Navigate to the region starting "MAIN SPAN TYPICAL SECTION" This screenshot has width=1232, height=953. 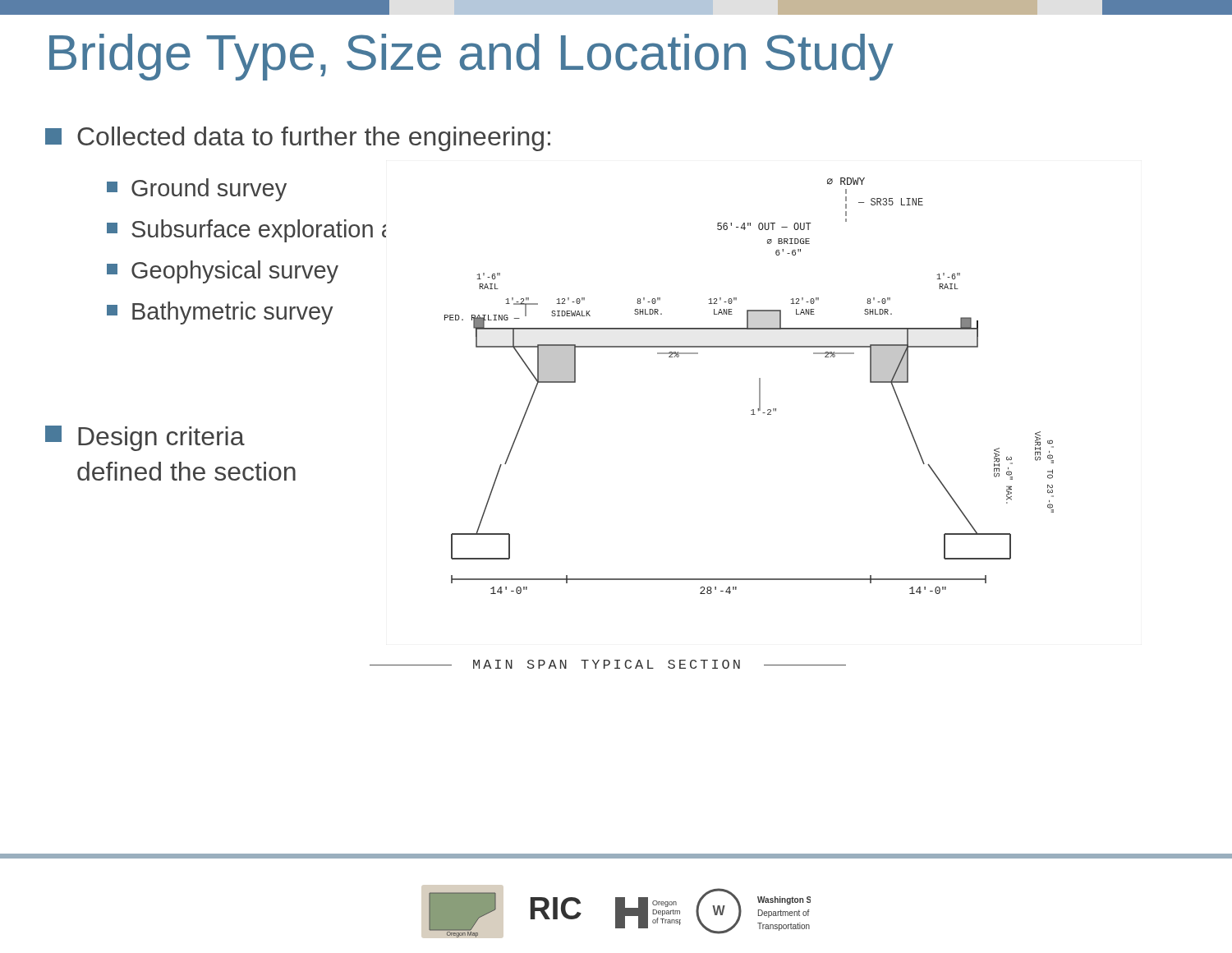(608, 665)
